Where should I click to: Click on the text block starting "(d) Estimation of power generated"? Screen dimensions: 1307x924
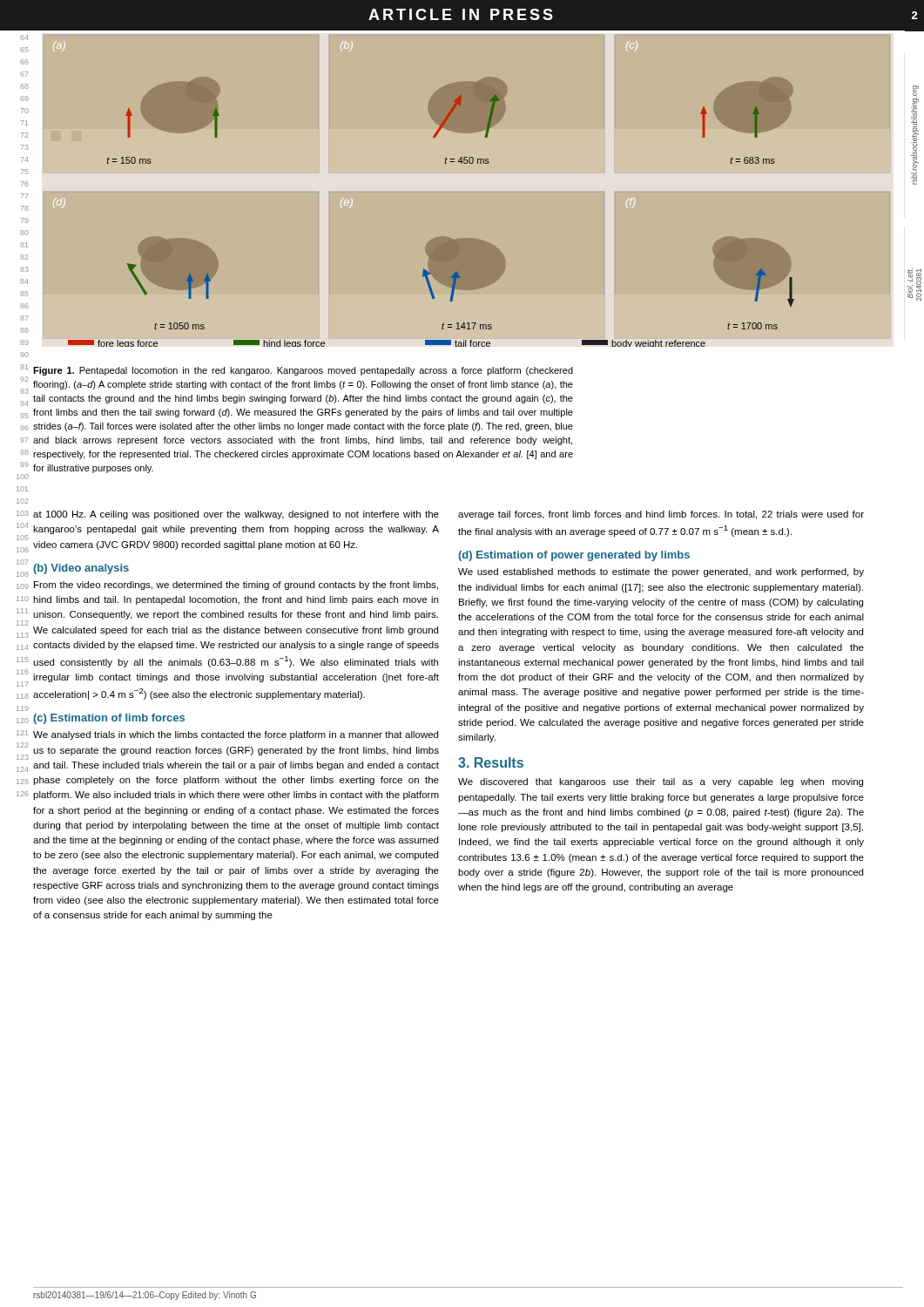tap(574, 555)
